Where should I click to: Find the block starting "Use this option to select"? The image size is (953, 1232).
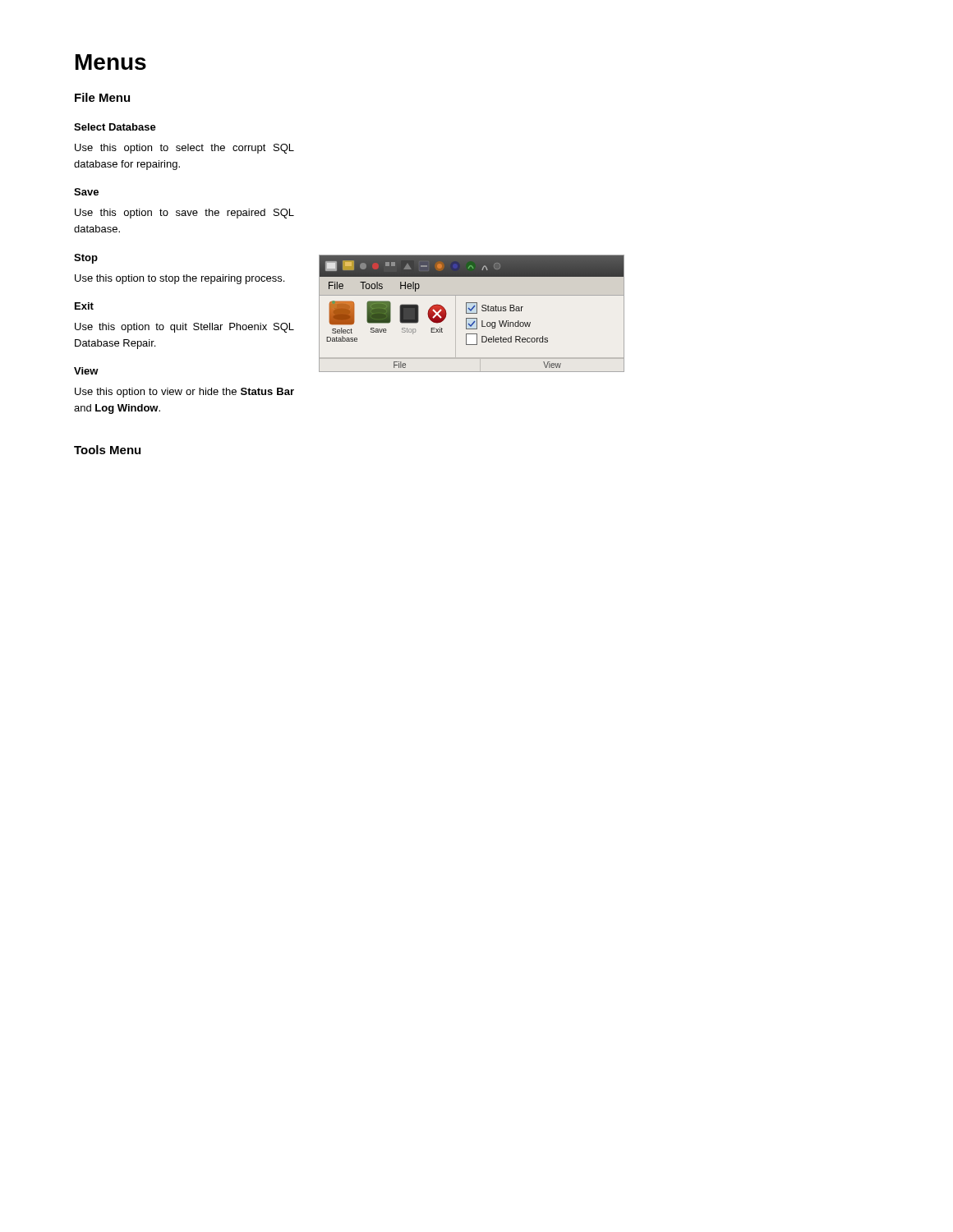tap(184, 156)
